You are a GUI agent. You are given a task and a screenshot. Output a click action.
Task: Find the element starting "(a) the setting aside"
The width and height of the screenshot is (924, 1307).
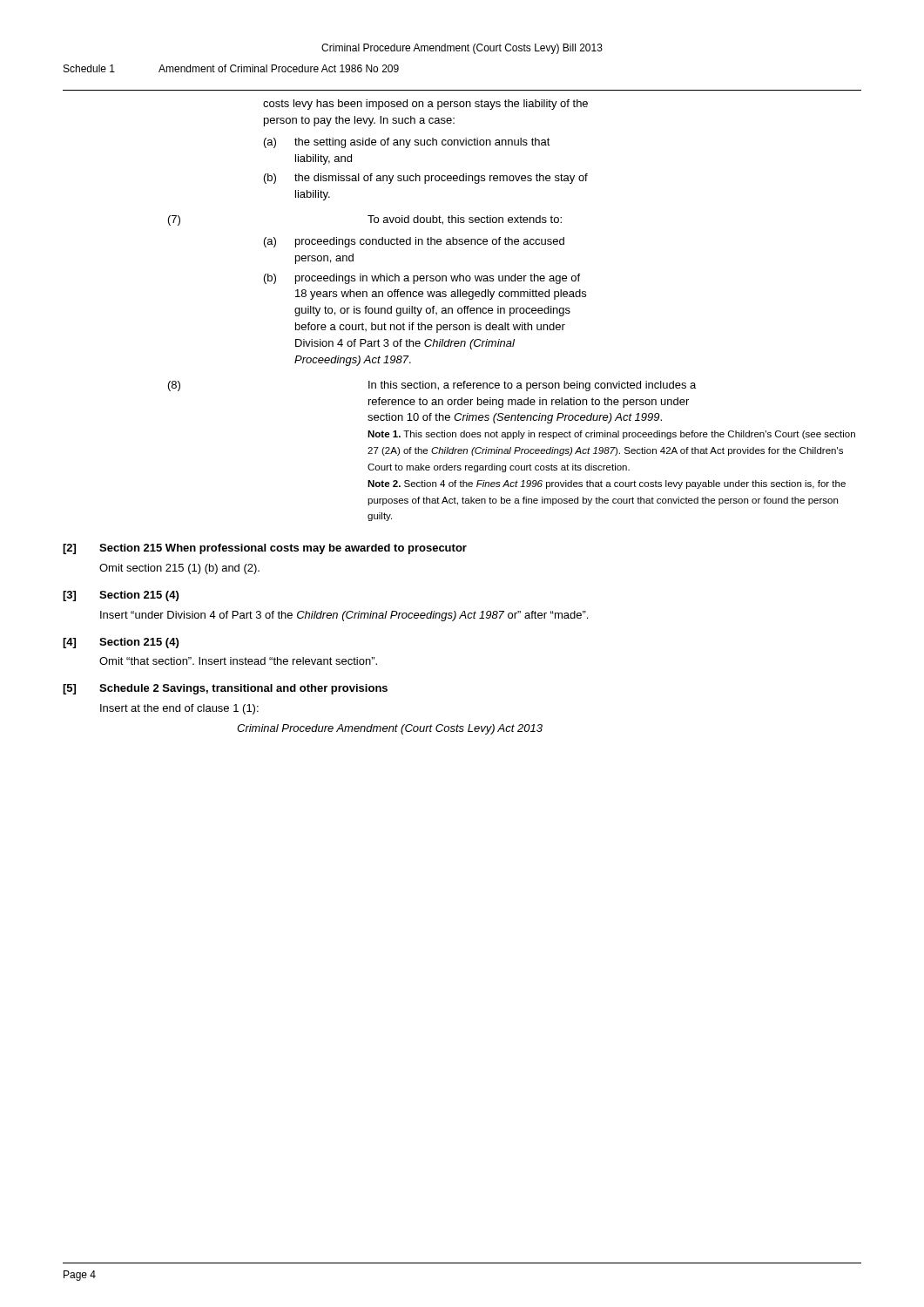(407, 143)
